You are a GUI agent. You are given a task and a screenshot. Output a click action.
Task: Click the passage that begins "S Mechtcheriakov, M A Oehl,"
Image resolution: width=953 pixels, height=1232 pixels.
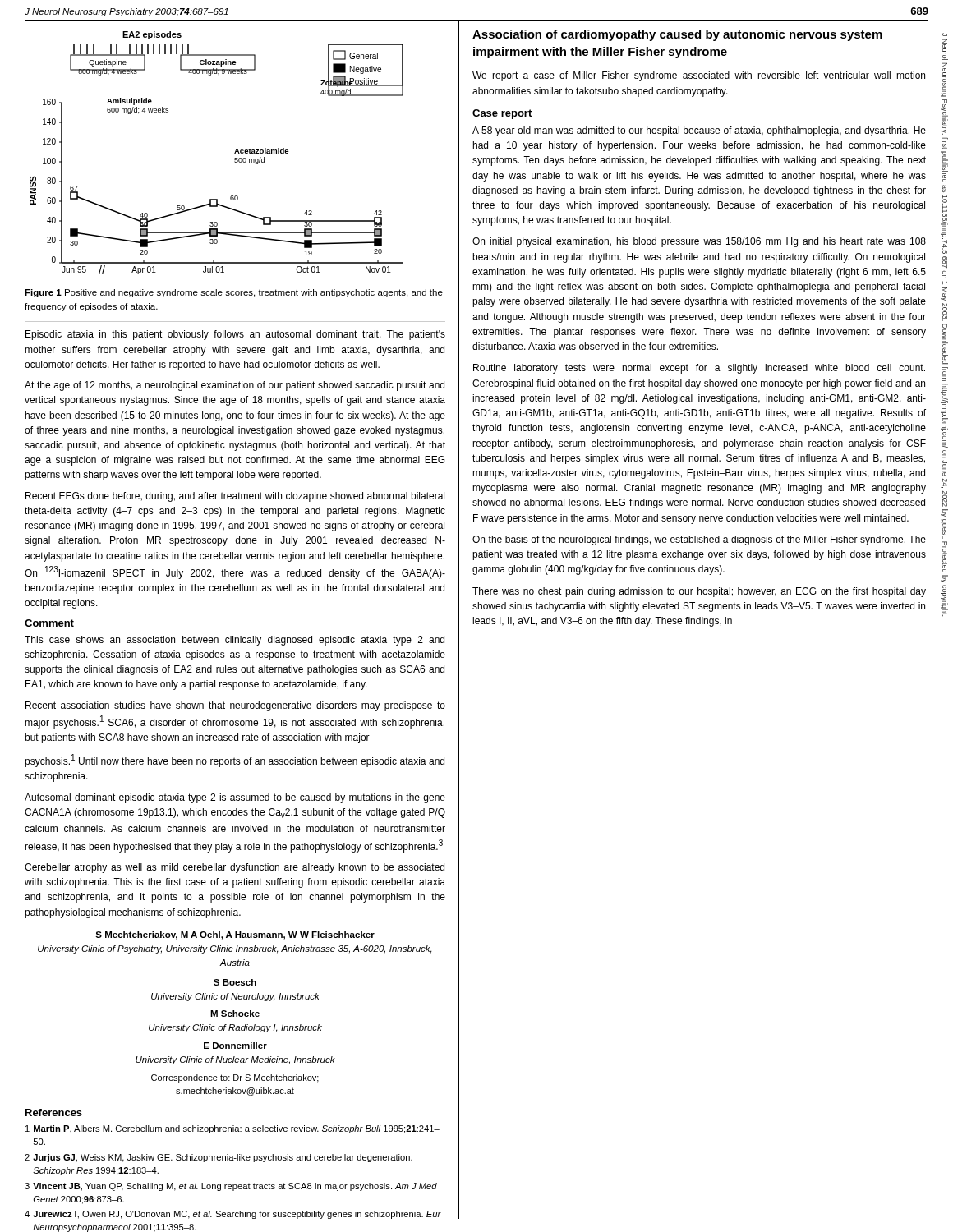coord(235,949)
